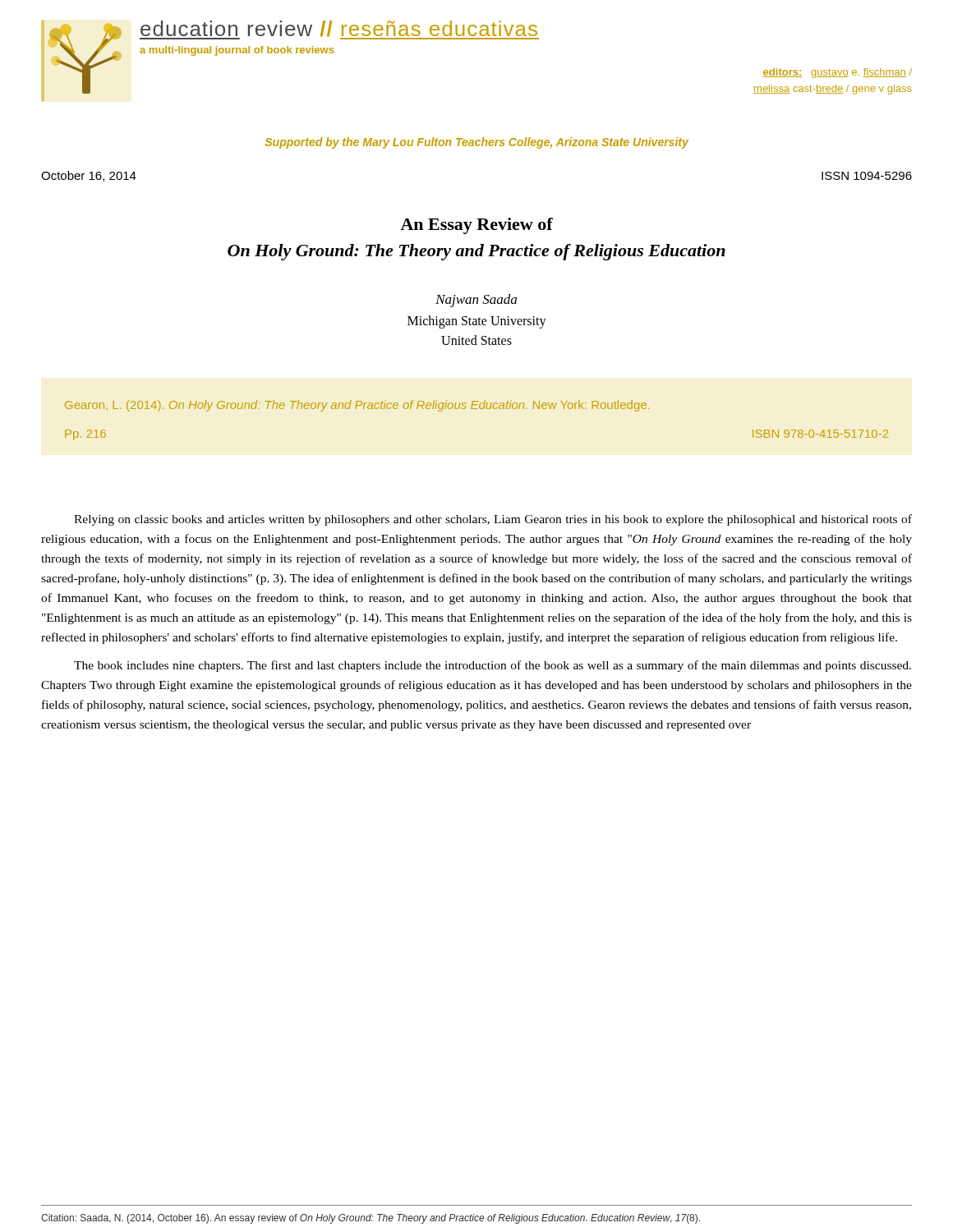Locate the block starting "October 16, 2014 ISSN 1094-5296"
This screenshot has height=1232, width=953.
[92, 176]
